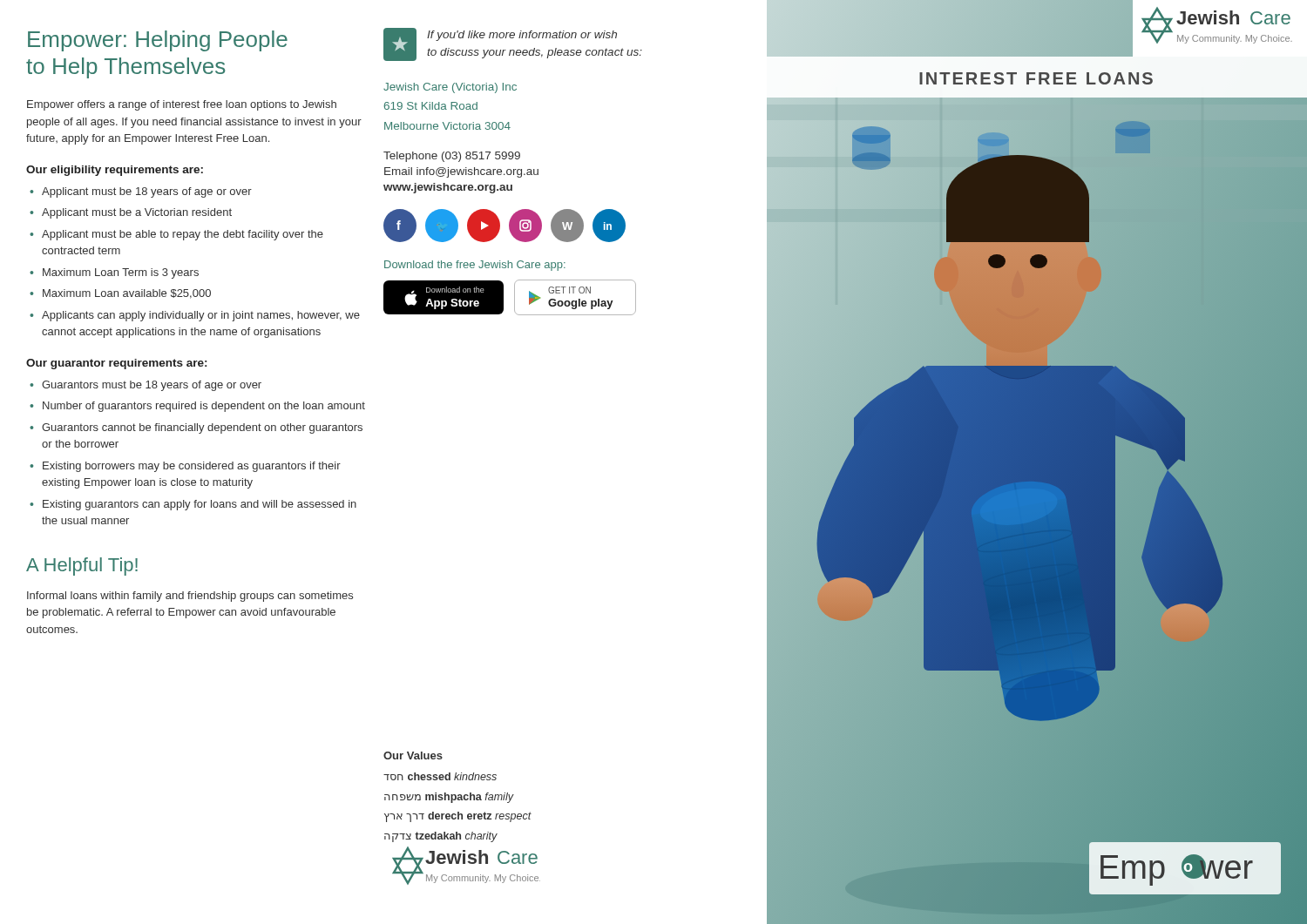Locate the text starting "Existing guarantors can apply"
The image size is (1307, 924).
[199, 512]
